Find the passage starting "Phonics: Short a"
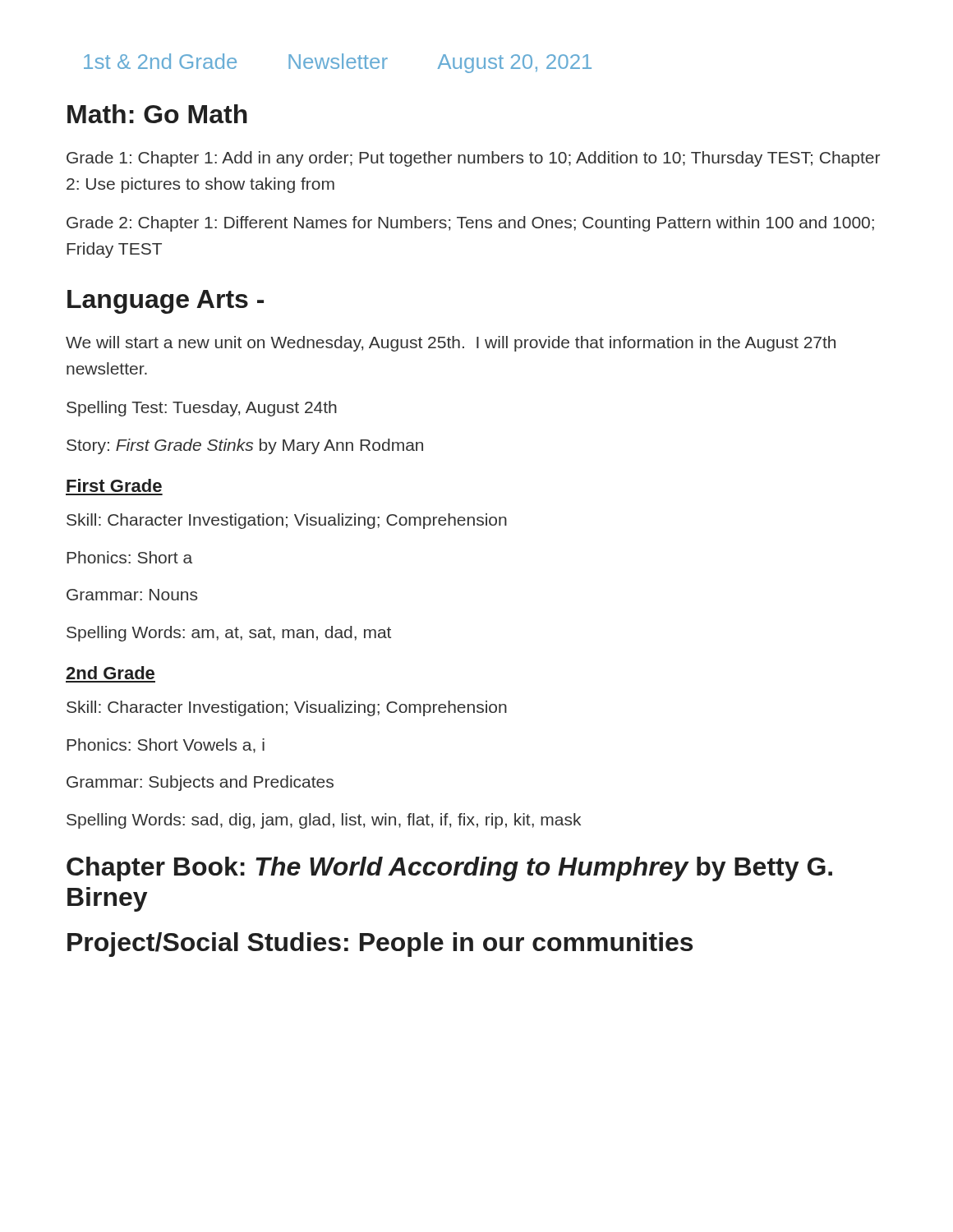The width and height of the screenshot is (953, 1232). click(x=129, y=557)
